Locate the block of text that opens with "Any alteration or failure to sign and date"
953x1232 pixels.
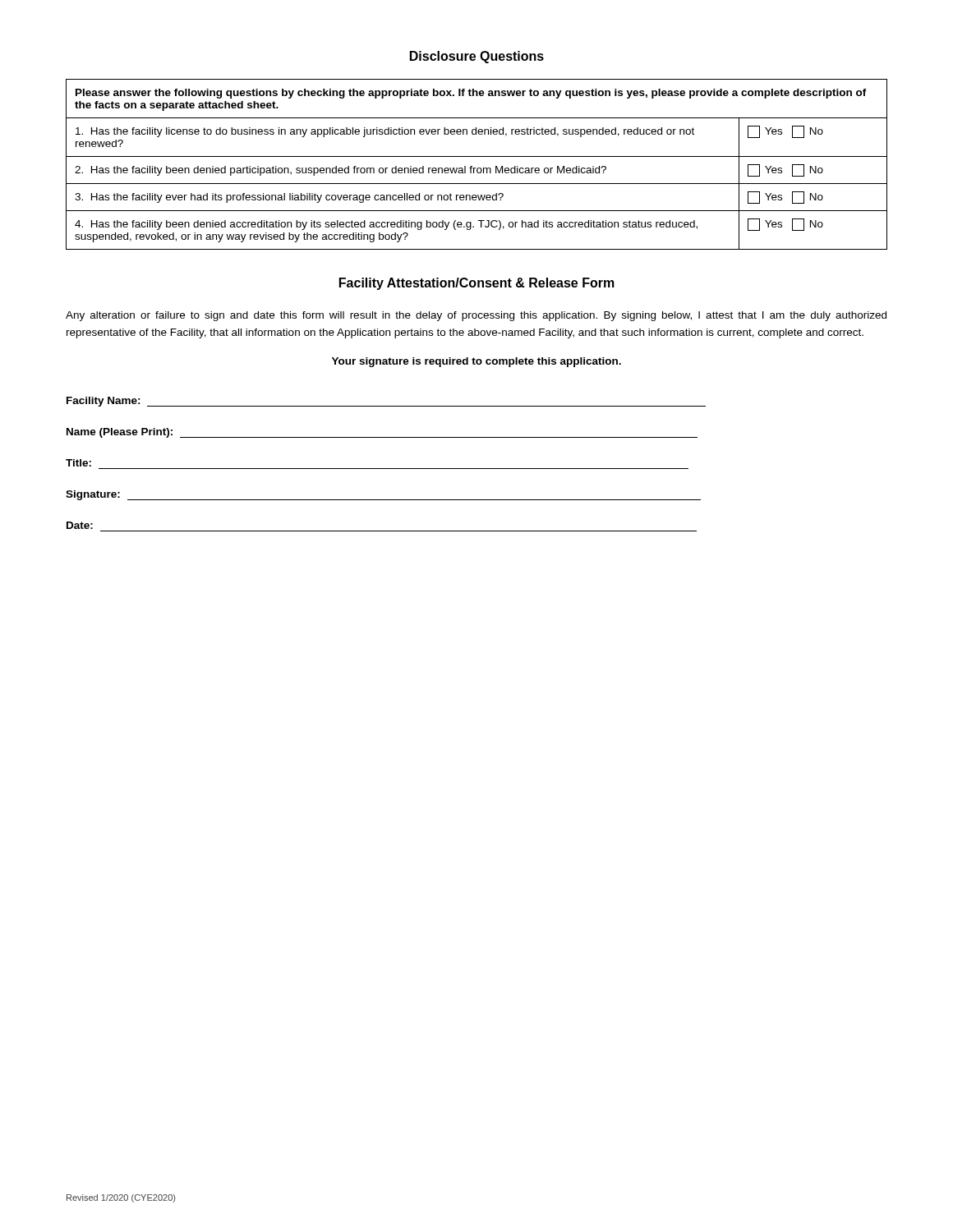tap(476, 323)
